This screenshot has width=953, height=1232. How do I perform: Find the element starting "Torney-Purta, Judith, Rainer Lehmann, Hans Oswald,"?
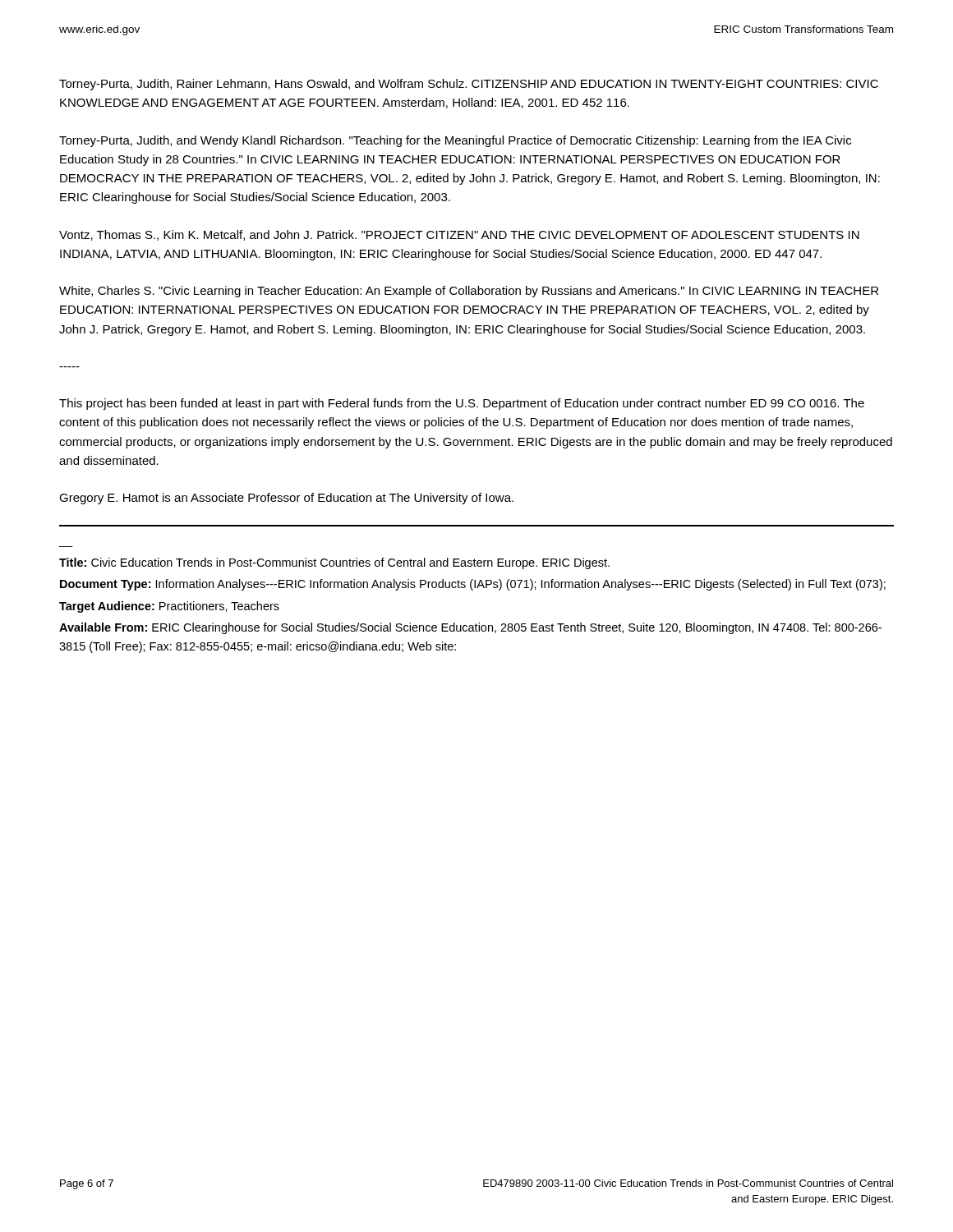(469, 93)
